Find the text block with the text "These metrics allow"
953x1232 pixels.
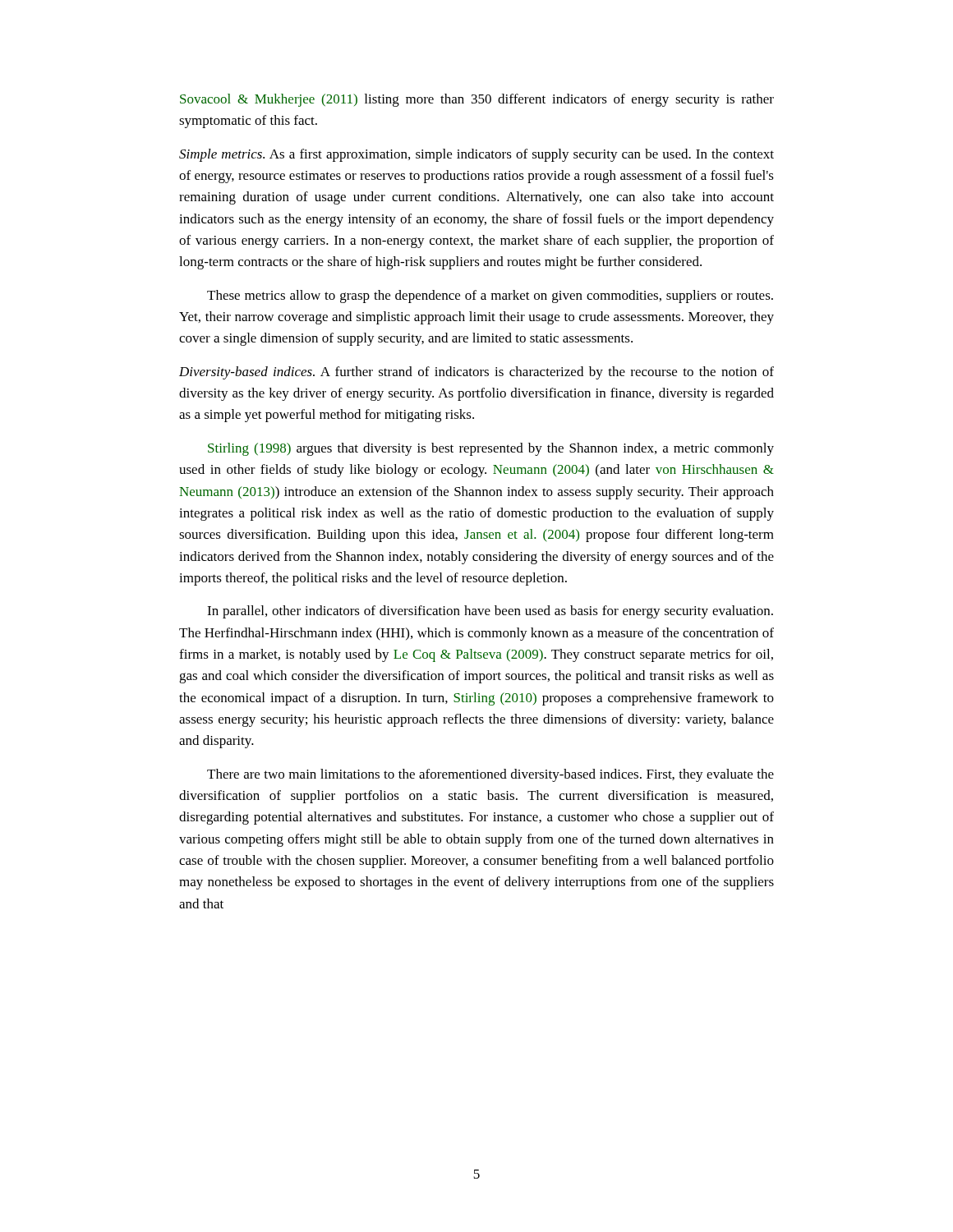coord(476,317)
